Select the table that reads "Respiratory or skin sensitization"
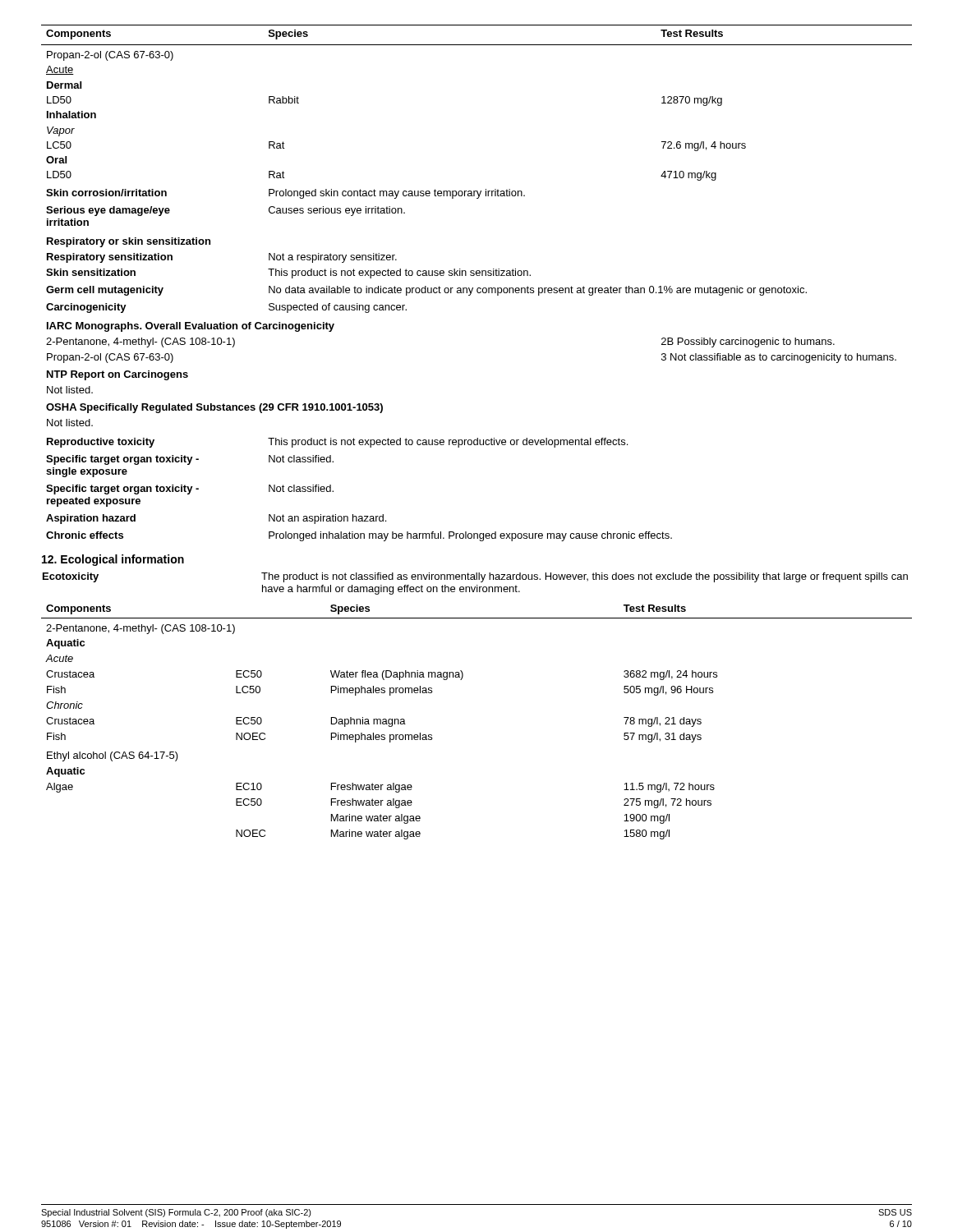The image size is (953, 1232). coord(476,284)
